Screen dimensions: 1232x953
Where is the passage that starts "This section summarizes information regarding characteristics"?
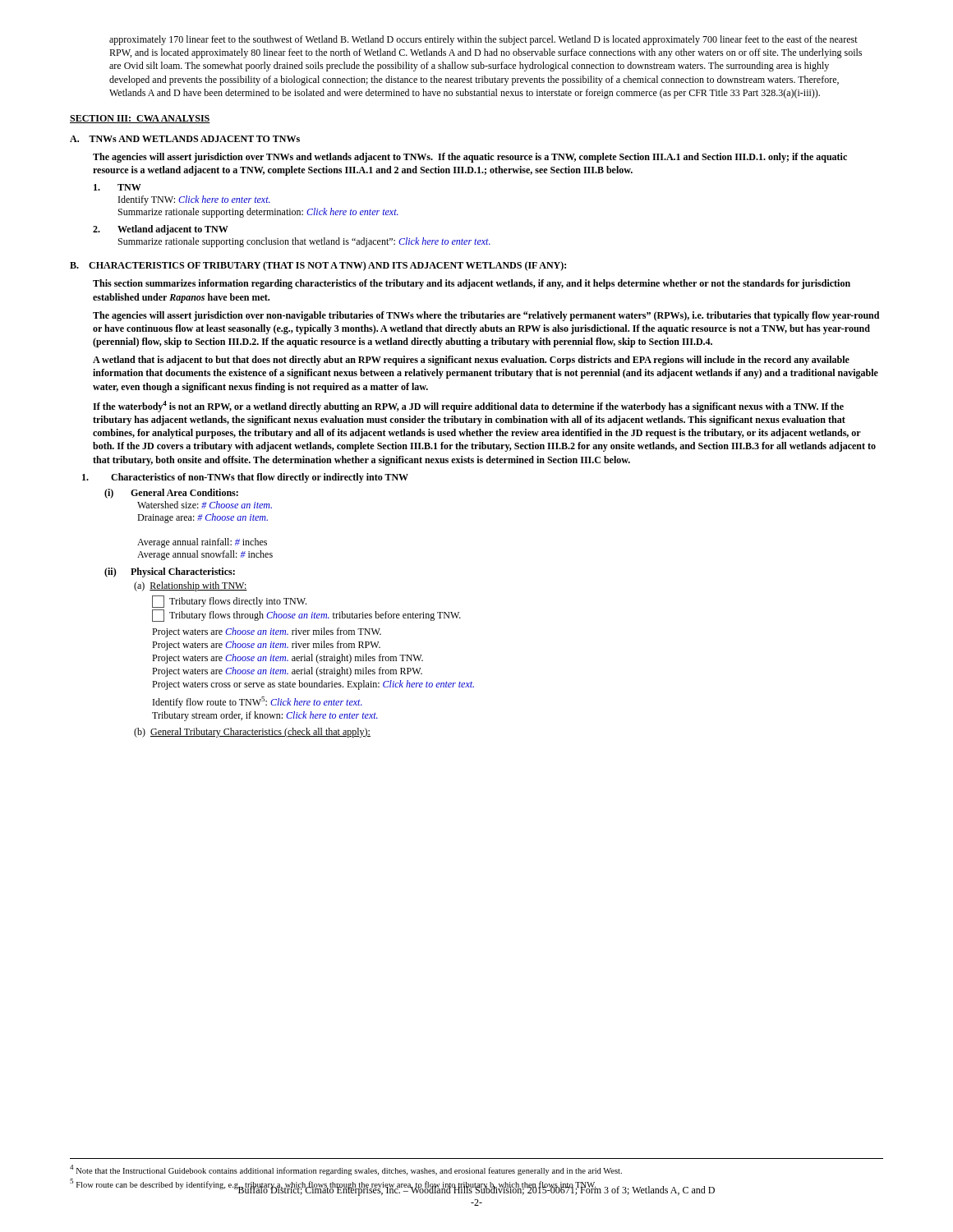tap(472, 290)
